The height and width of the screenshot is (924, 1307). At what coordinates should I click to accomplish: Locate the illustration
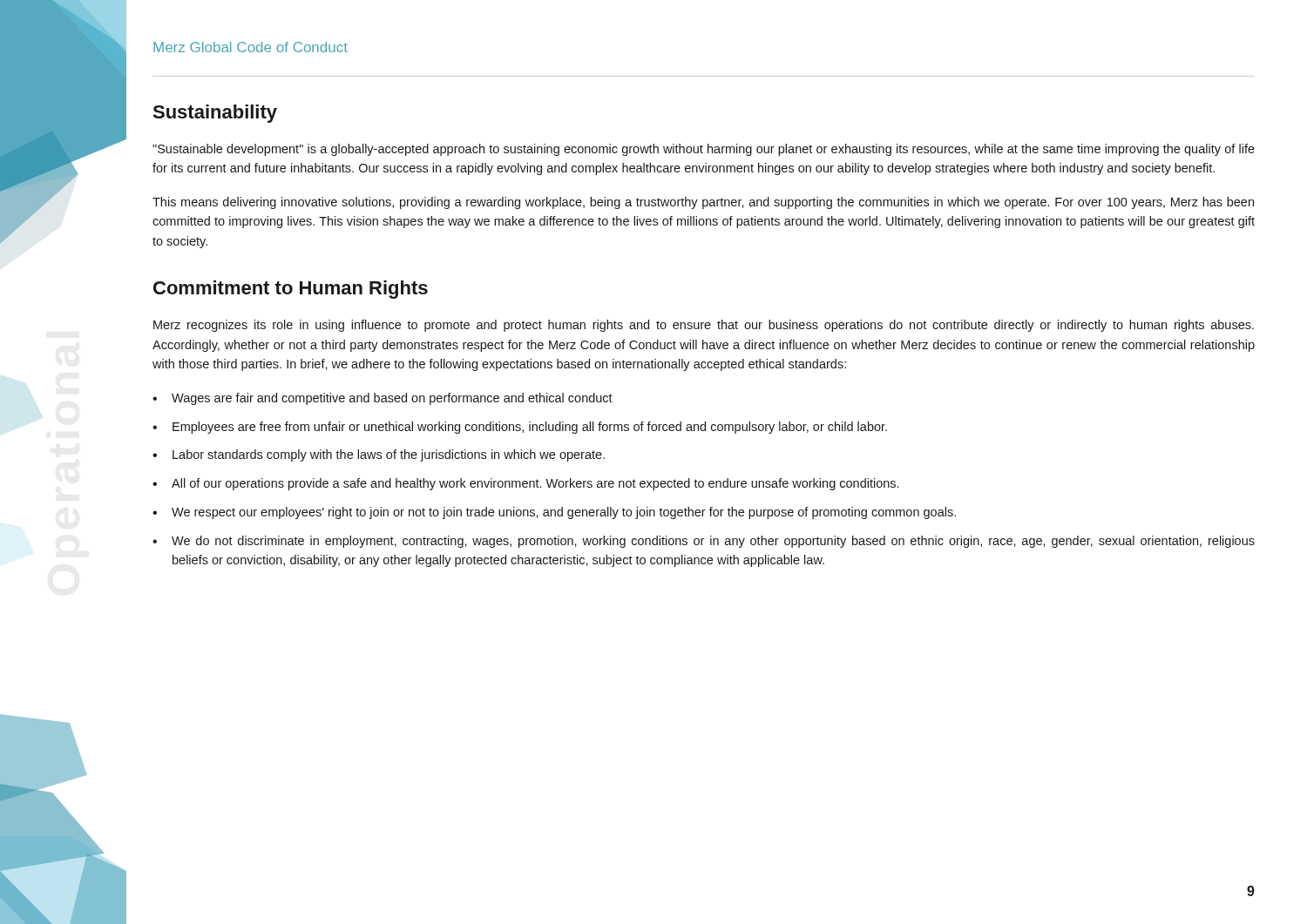(x=63, y=462)
